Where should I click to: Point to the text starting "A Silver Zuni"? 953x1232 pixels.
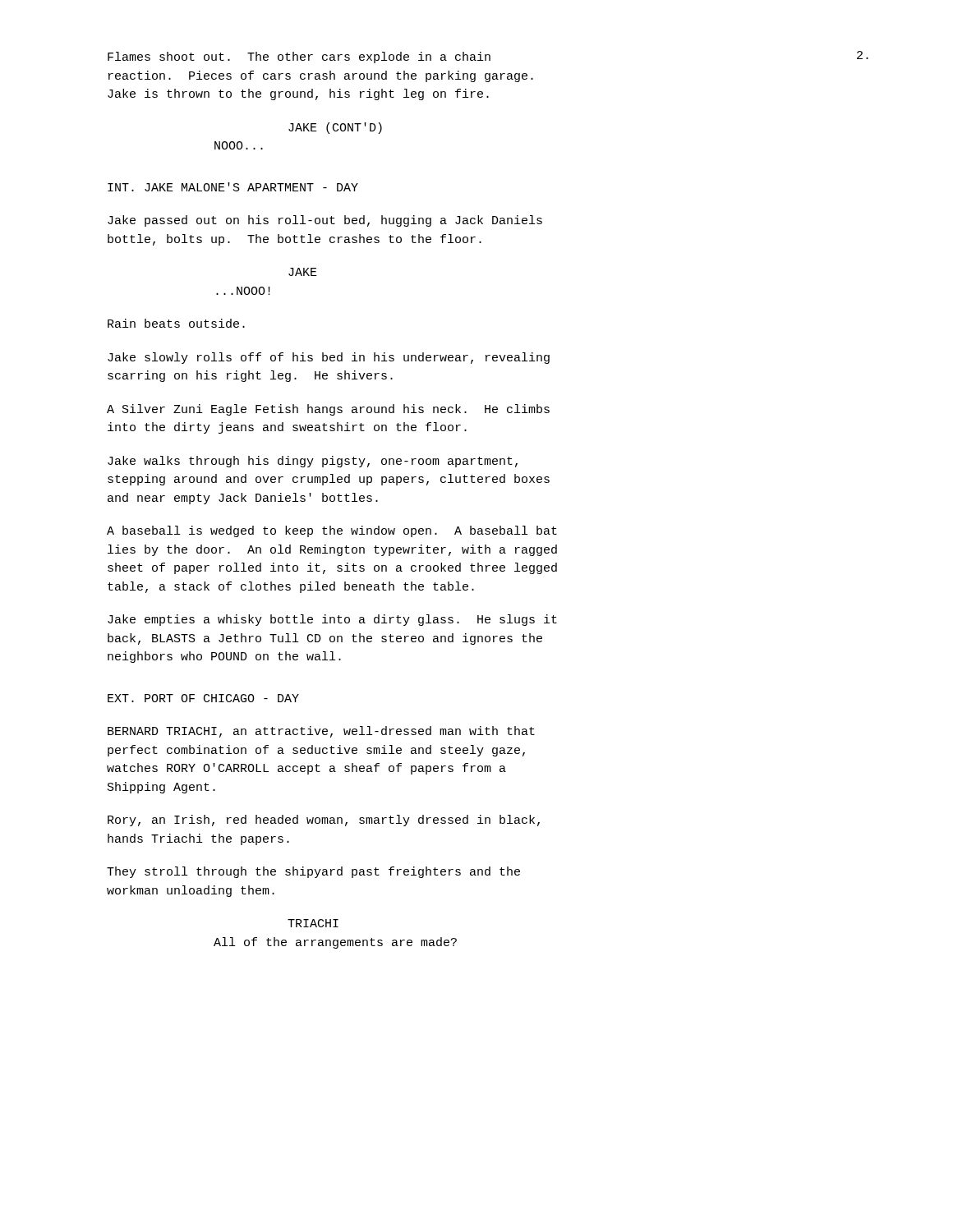pos(329,419)
